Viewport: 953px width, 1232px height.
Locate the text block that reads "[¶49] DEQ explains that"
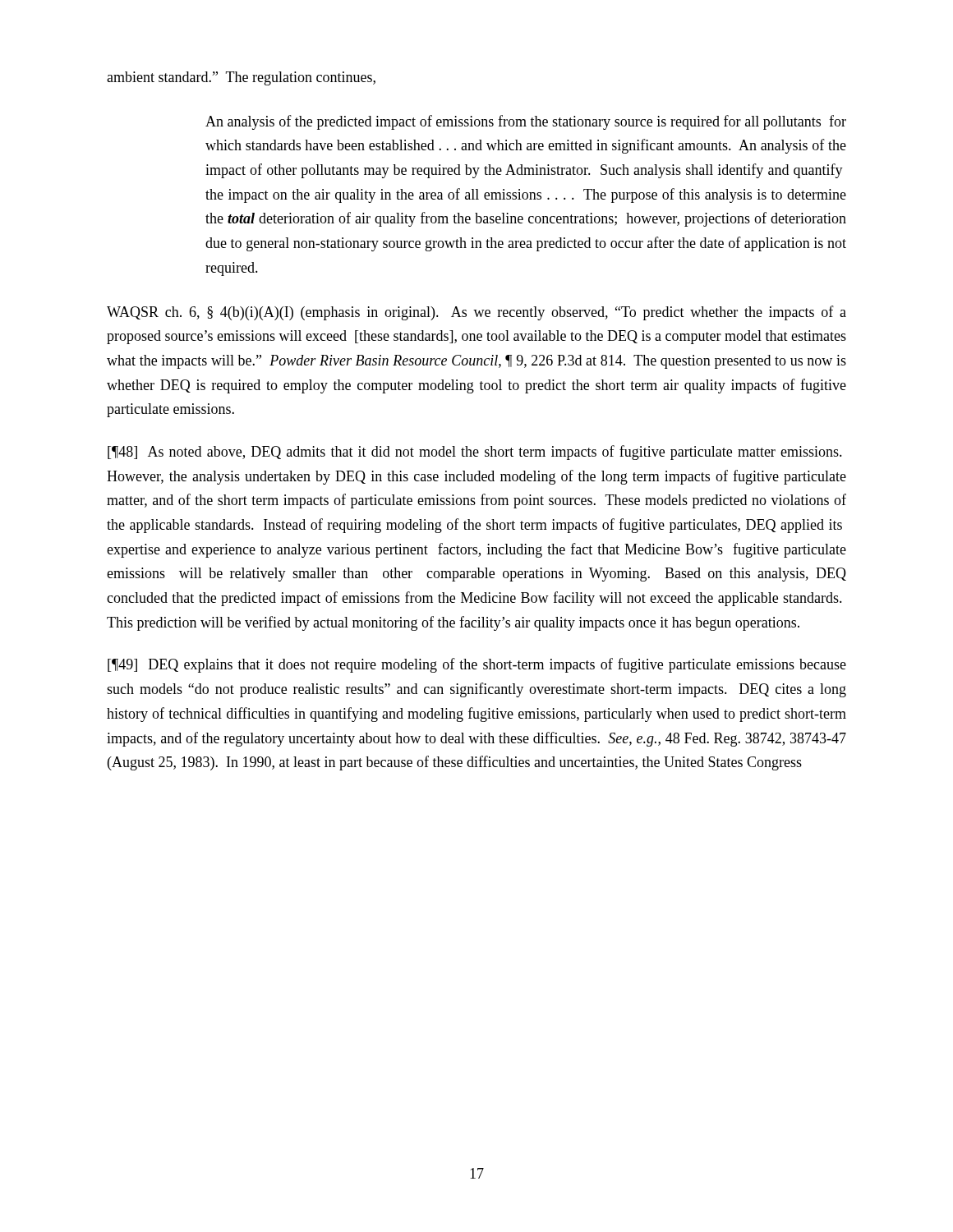pos(476,714)
